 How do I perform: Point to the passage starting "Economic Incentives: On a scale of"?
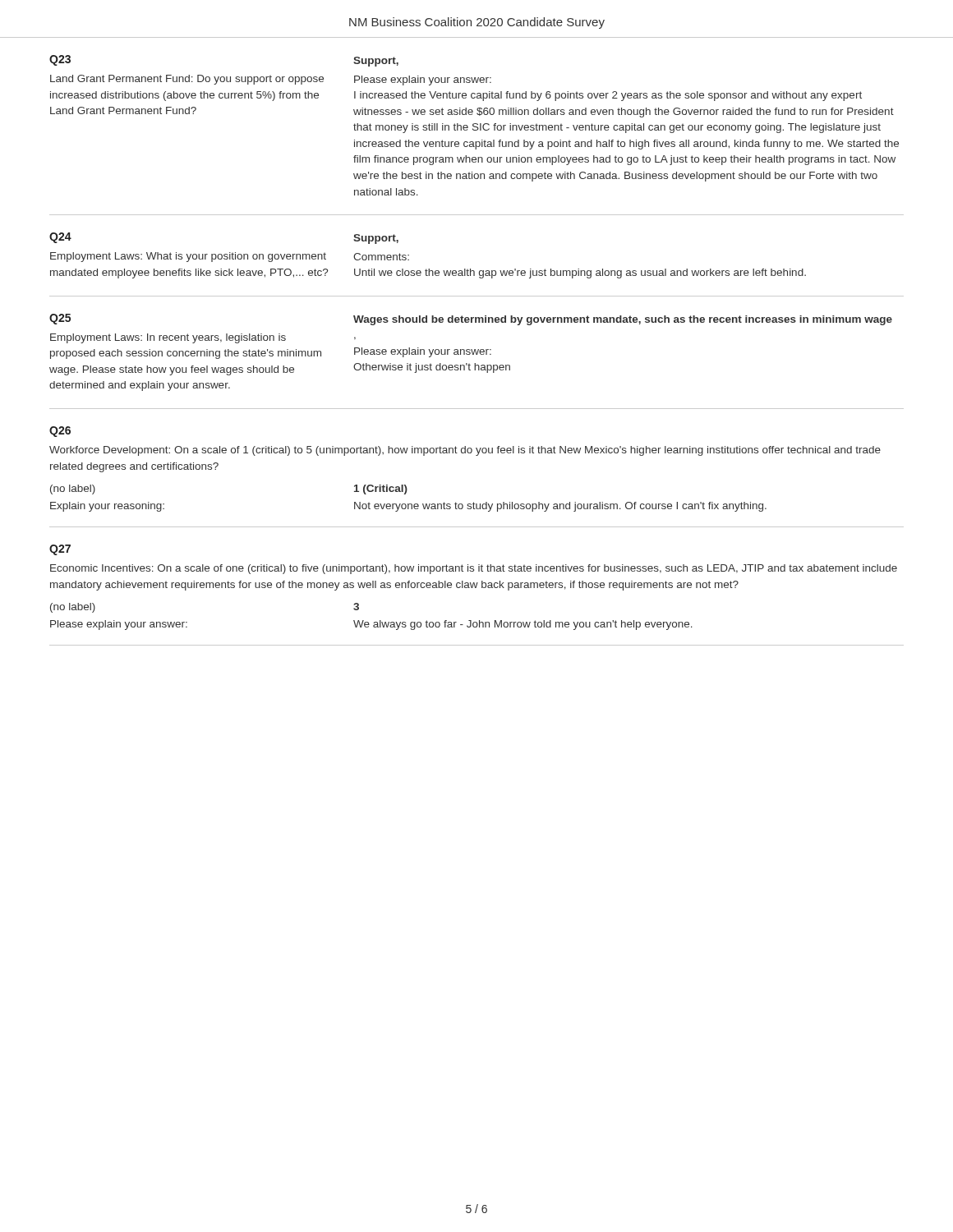coord(473,576)
